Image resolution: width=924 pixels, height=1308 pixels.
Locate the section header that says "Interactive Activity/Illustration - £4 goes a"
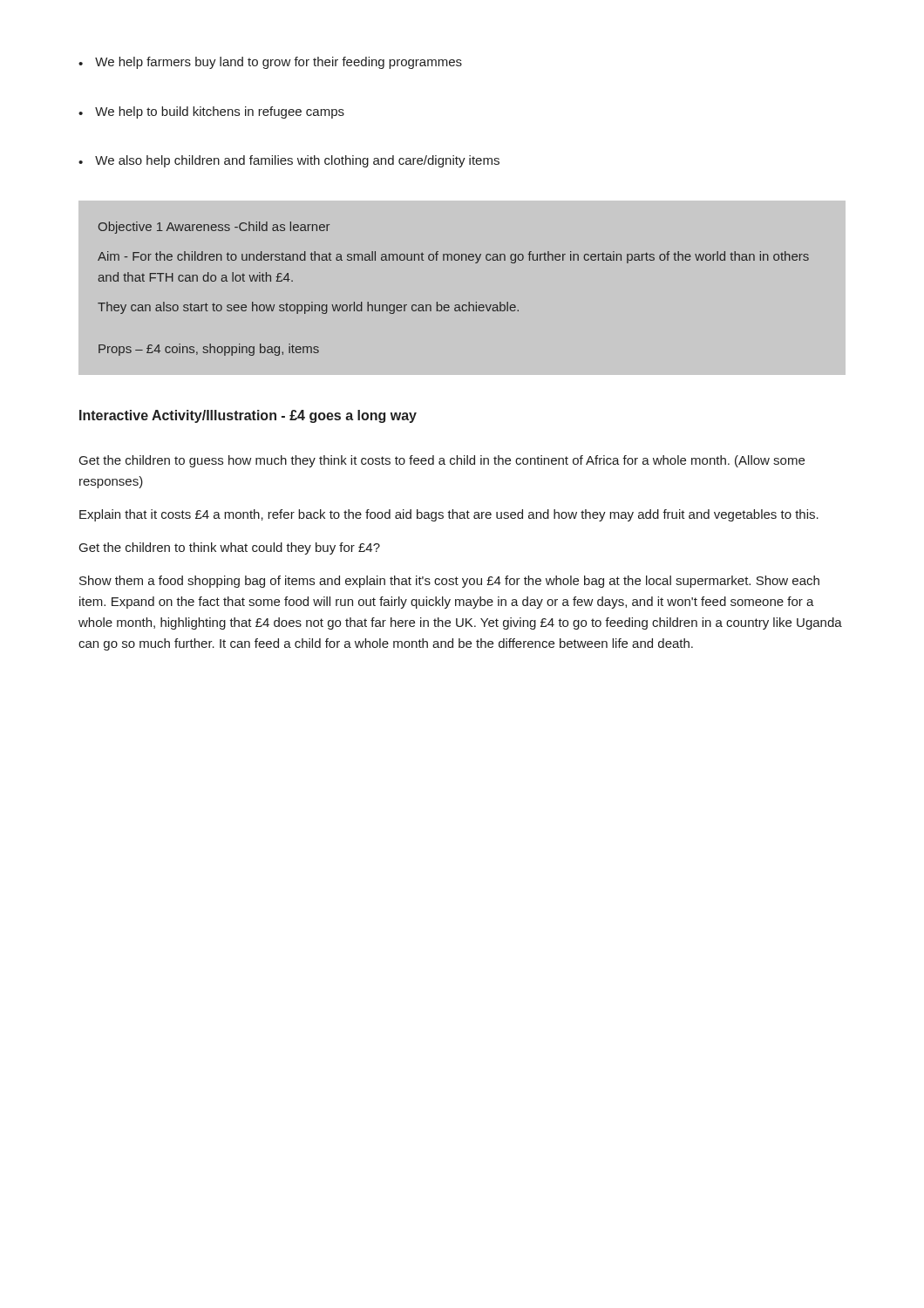(x=248, y=415)
